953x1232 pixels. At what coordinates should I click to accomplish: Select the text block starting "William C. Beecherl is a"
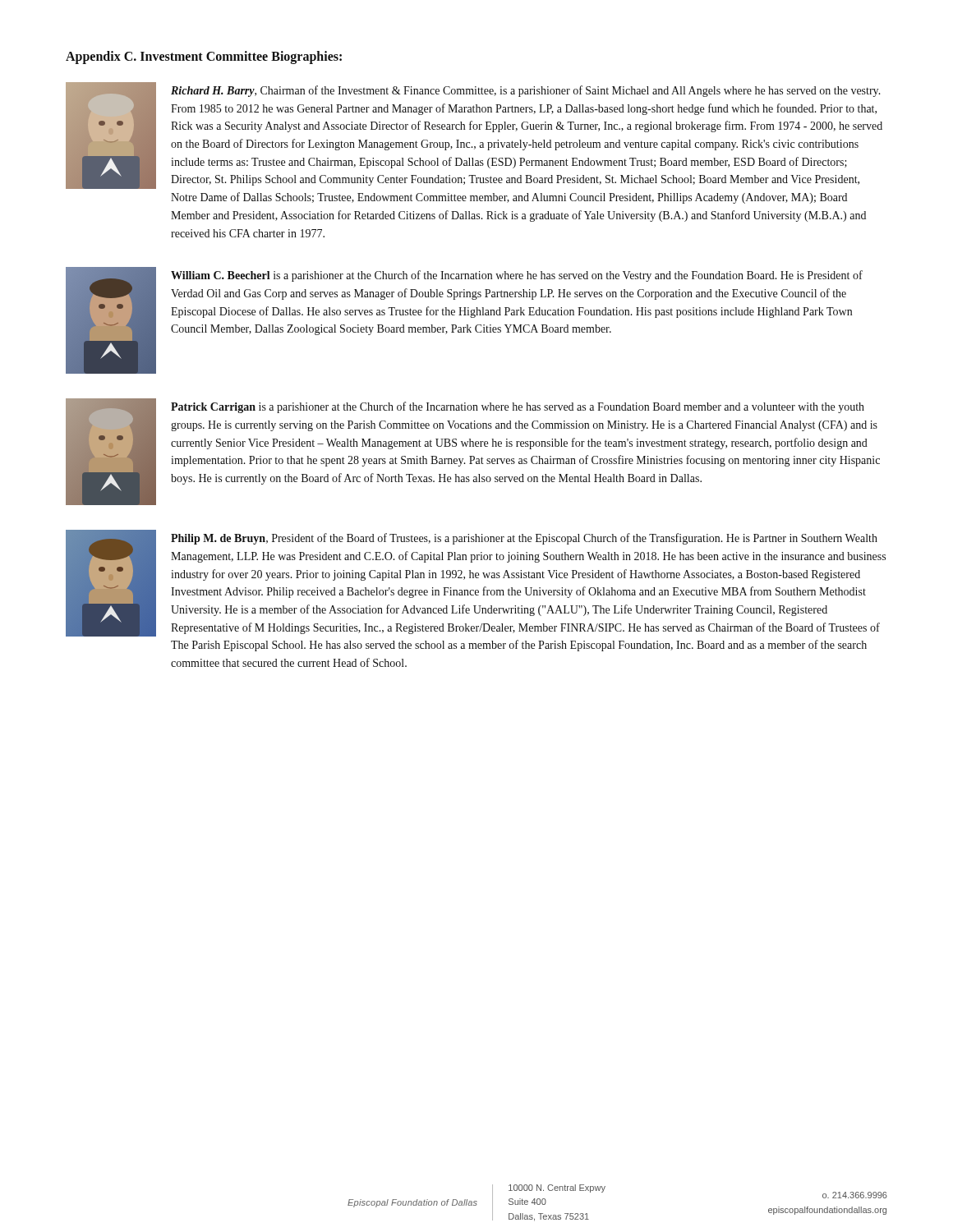[529, 303]
